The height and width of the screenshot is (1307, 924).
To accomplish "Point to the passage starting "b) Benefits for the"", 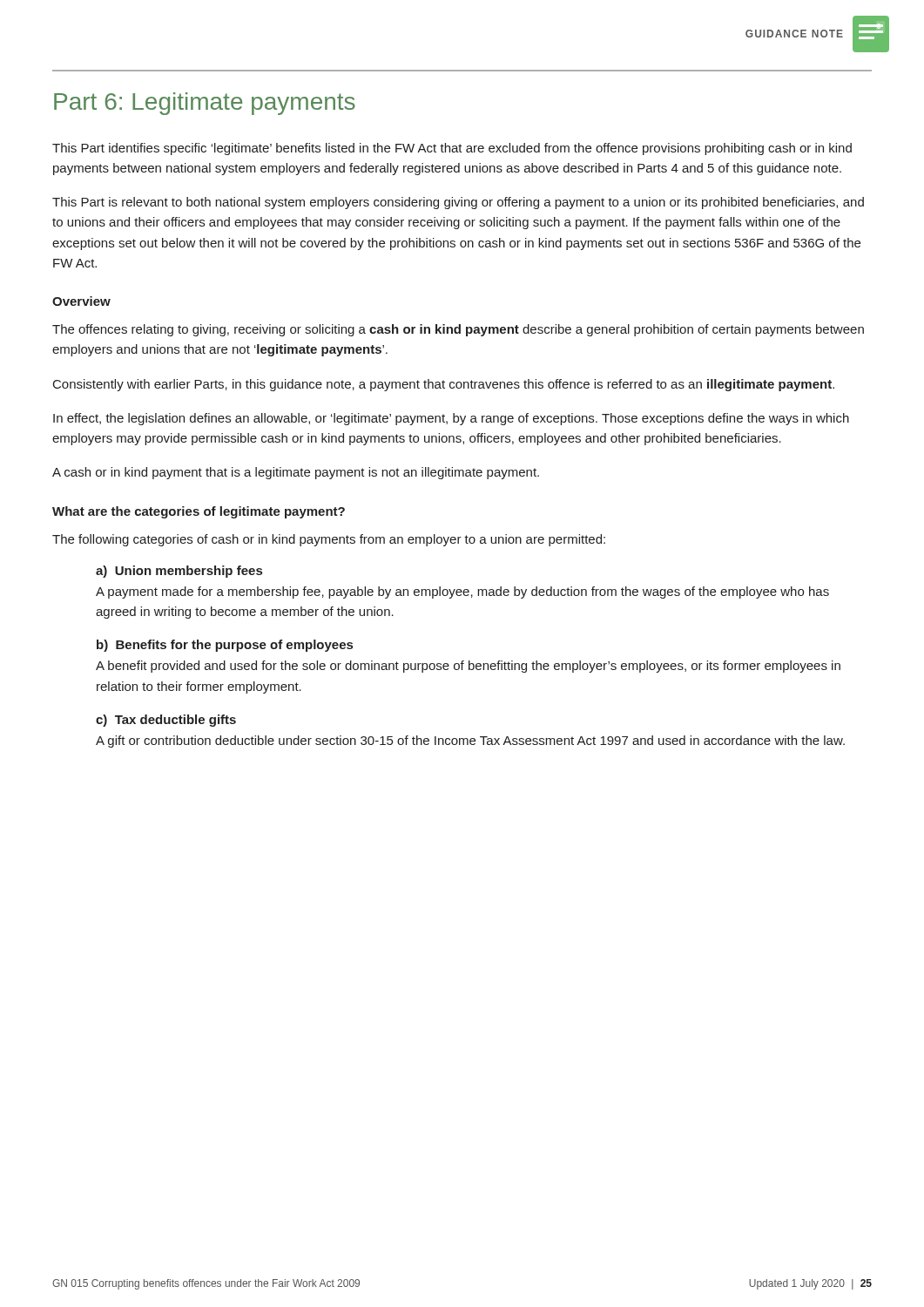I will [484, 667].
